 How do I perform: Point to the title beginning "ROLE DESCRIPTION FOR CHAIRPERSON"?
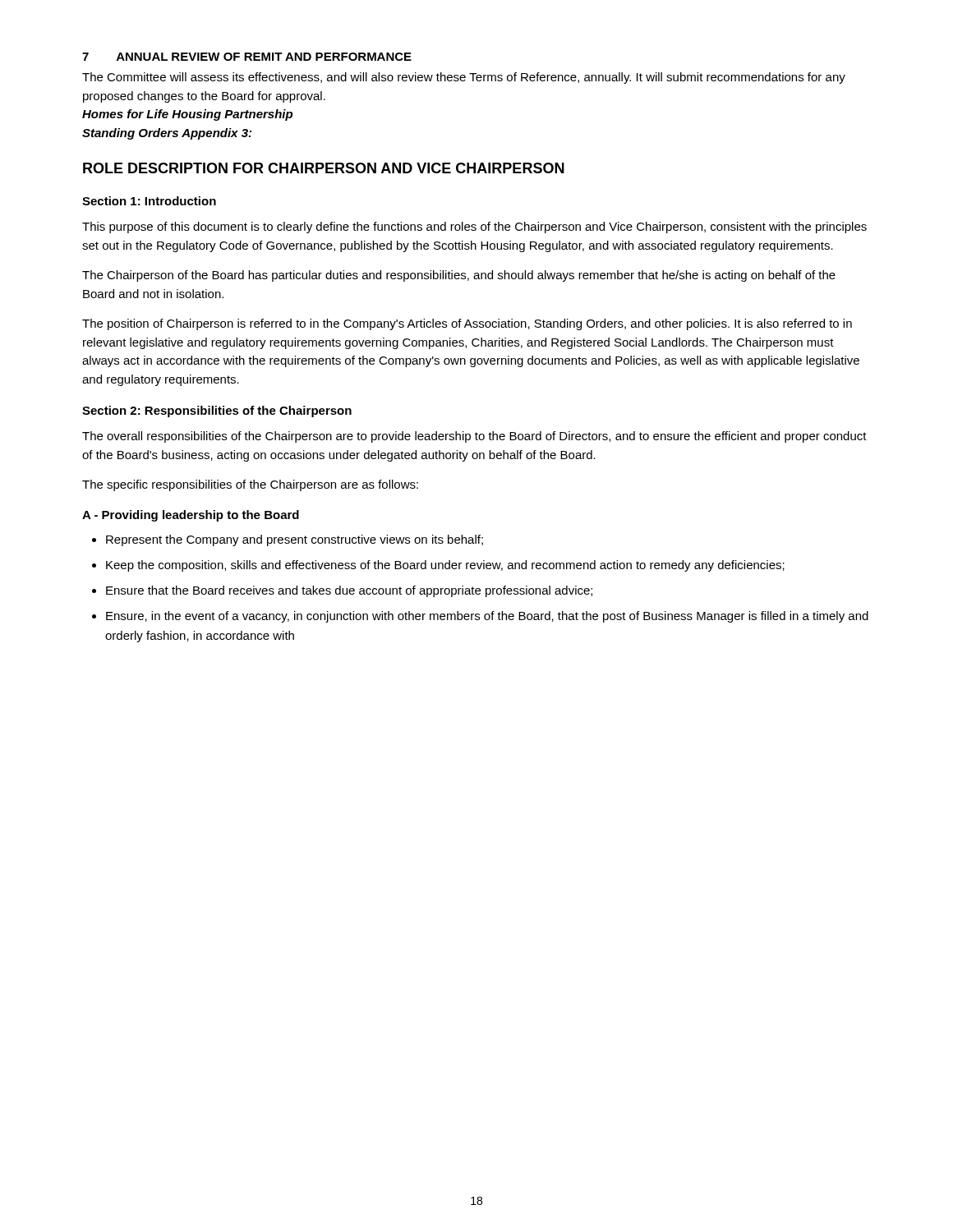323,168
